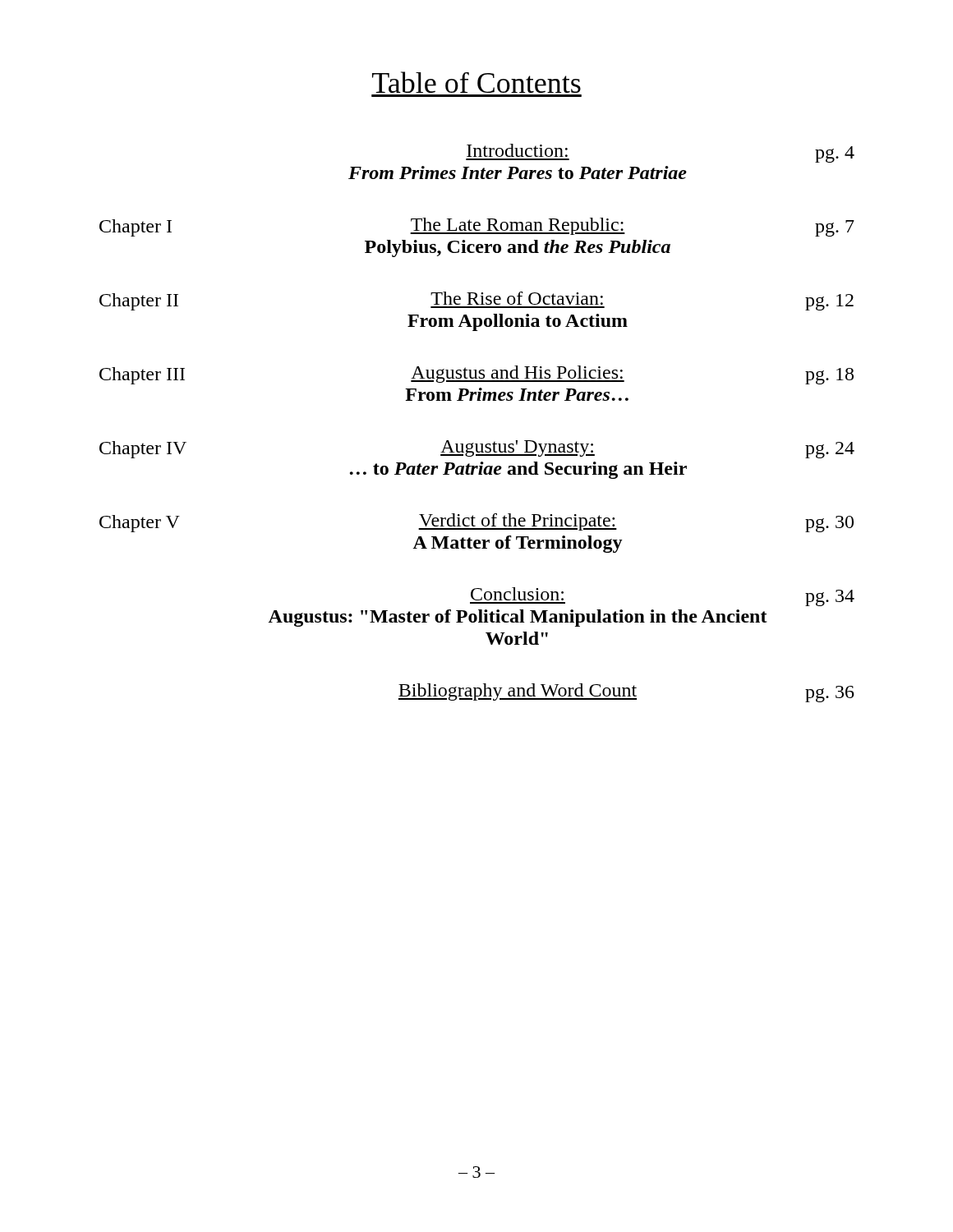Viewport: 953px width, 1232px height.
Task: Locate the block of text that opens with "Chapter III Augustus and His Policies: From"
Action: (x=476, y=384)
